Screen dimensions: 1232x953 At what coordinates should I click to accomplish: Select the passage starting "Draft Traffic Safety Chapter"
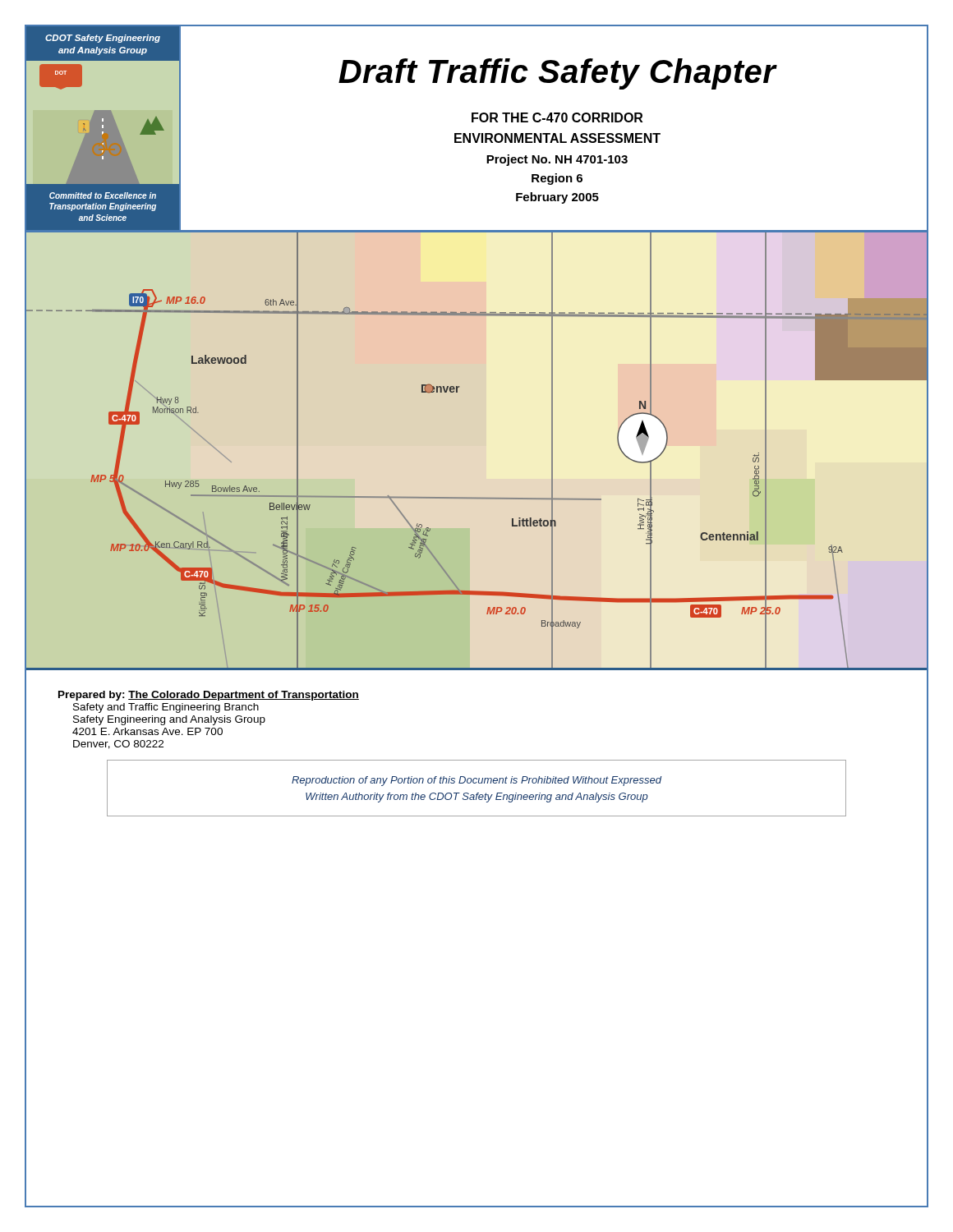pos(557,71)
